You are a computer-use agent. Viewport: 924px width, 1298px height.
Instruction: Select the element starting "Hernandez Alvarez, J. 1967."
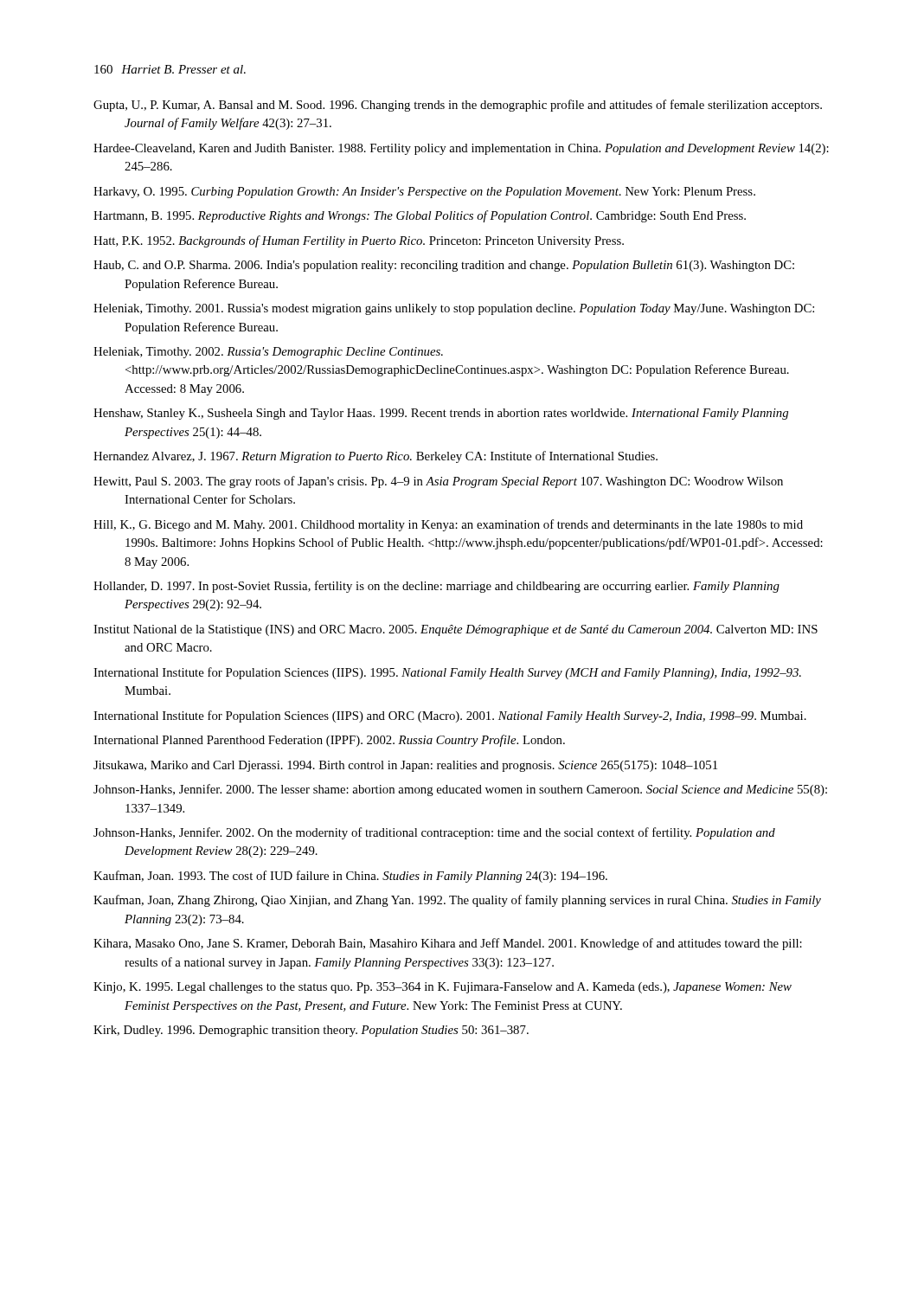coord(376,456)
